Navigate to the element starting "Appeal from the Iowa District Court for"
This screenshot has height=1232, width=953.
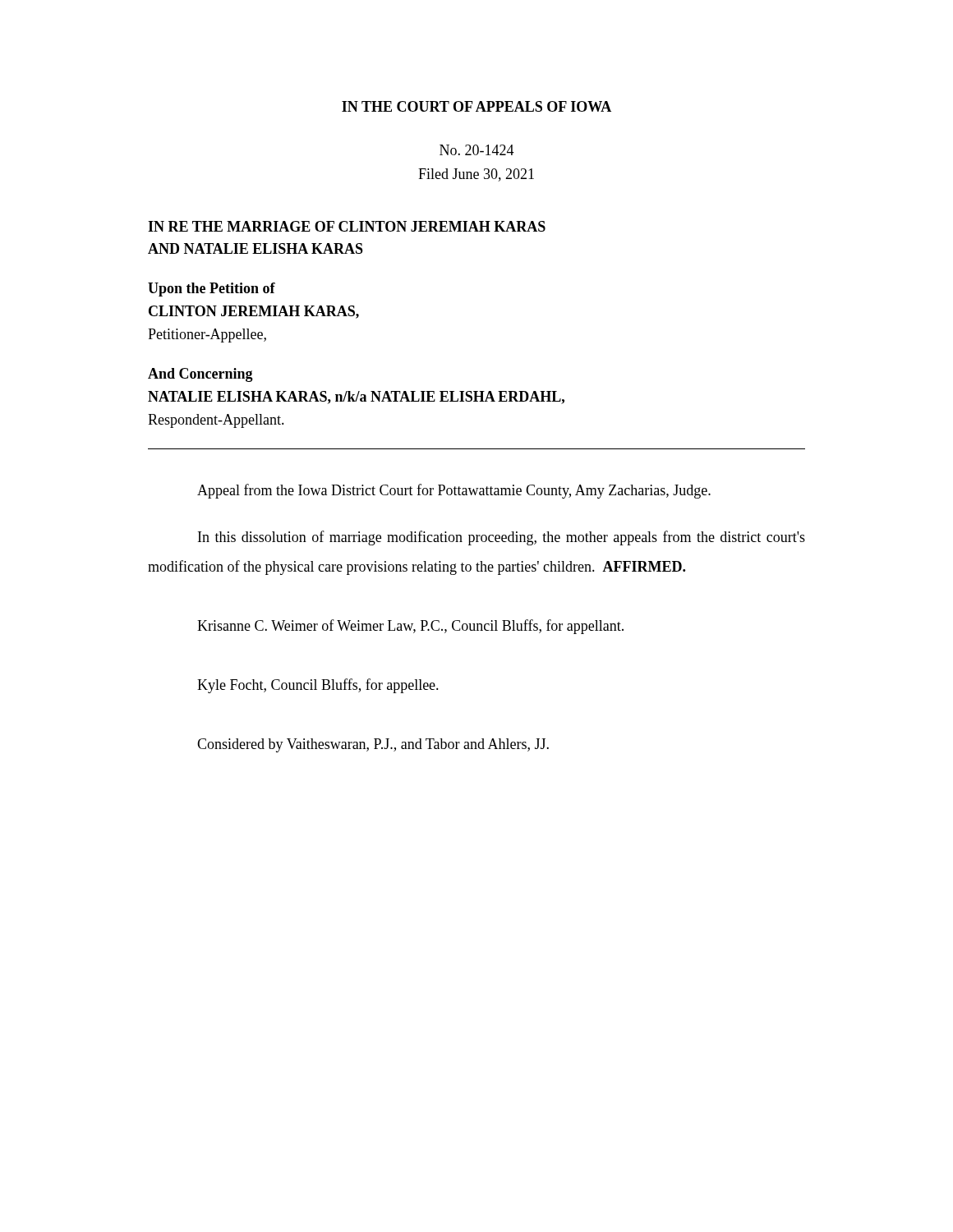click(x=454, y=490)
